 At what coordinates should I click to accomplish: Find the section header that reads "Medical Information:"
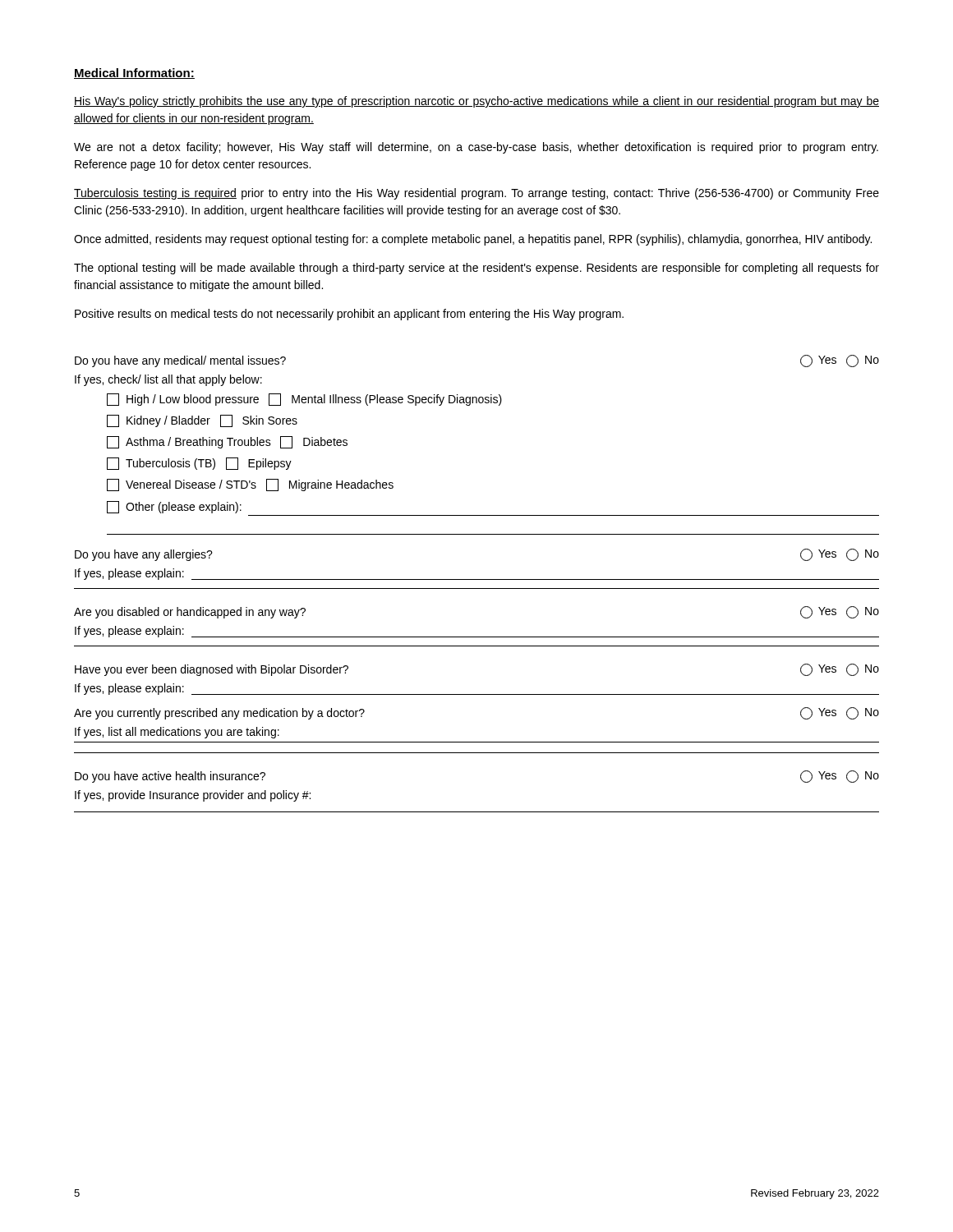point(134,73)
